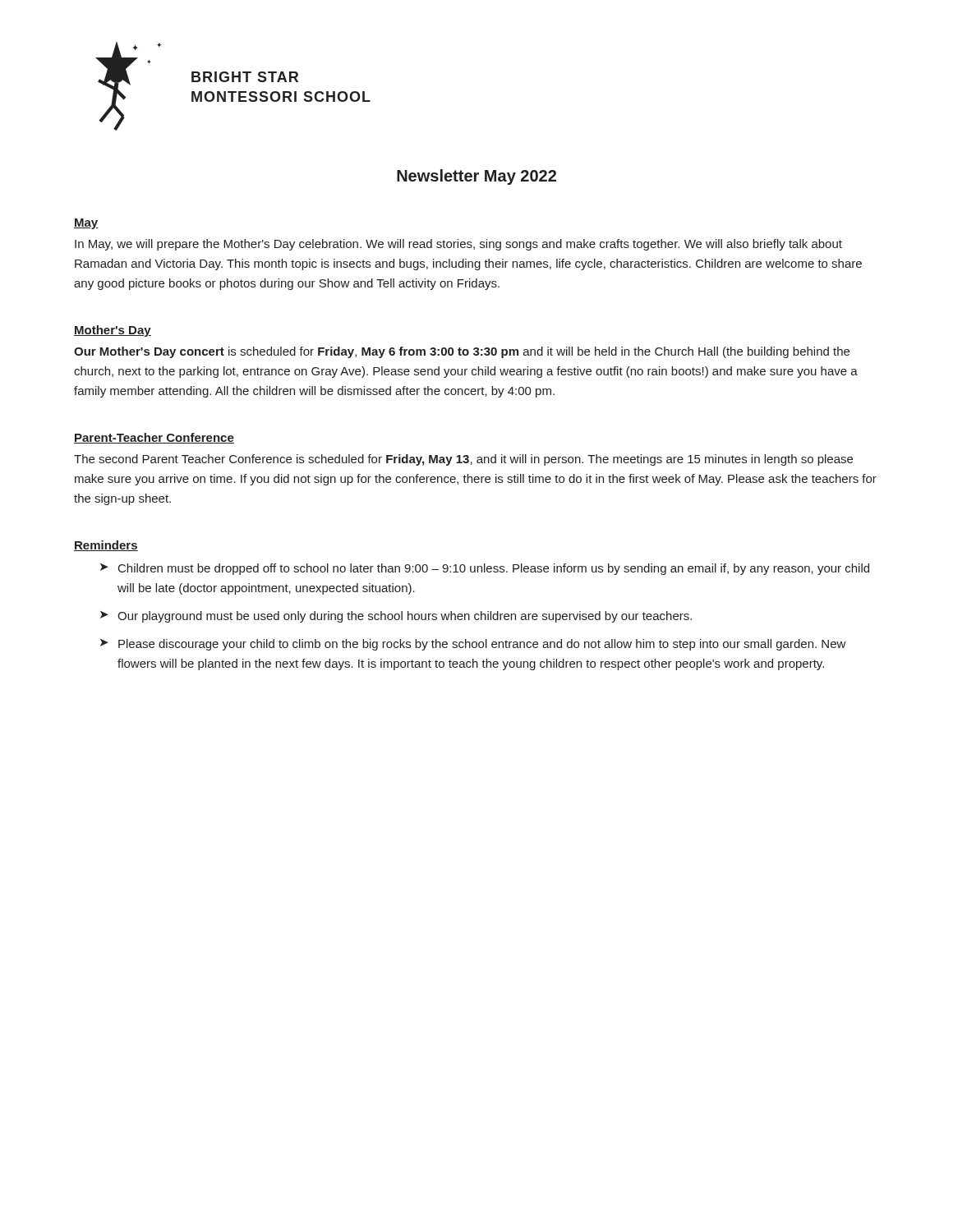Image resolution: width=953 pixels, height=1232 pixels.
Task: Select the region starting "In May, we will"
Action: (x=468, y=263)
